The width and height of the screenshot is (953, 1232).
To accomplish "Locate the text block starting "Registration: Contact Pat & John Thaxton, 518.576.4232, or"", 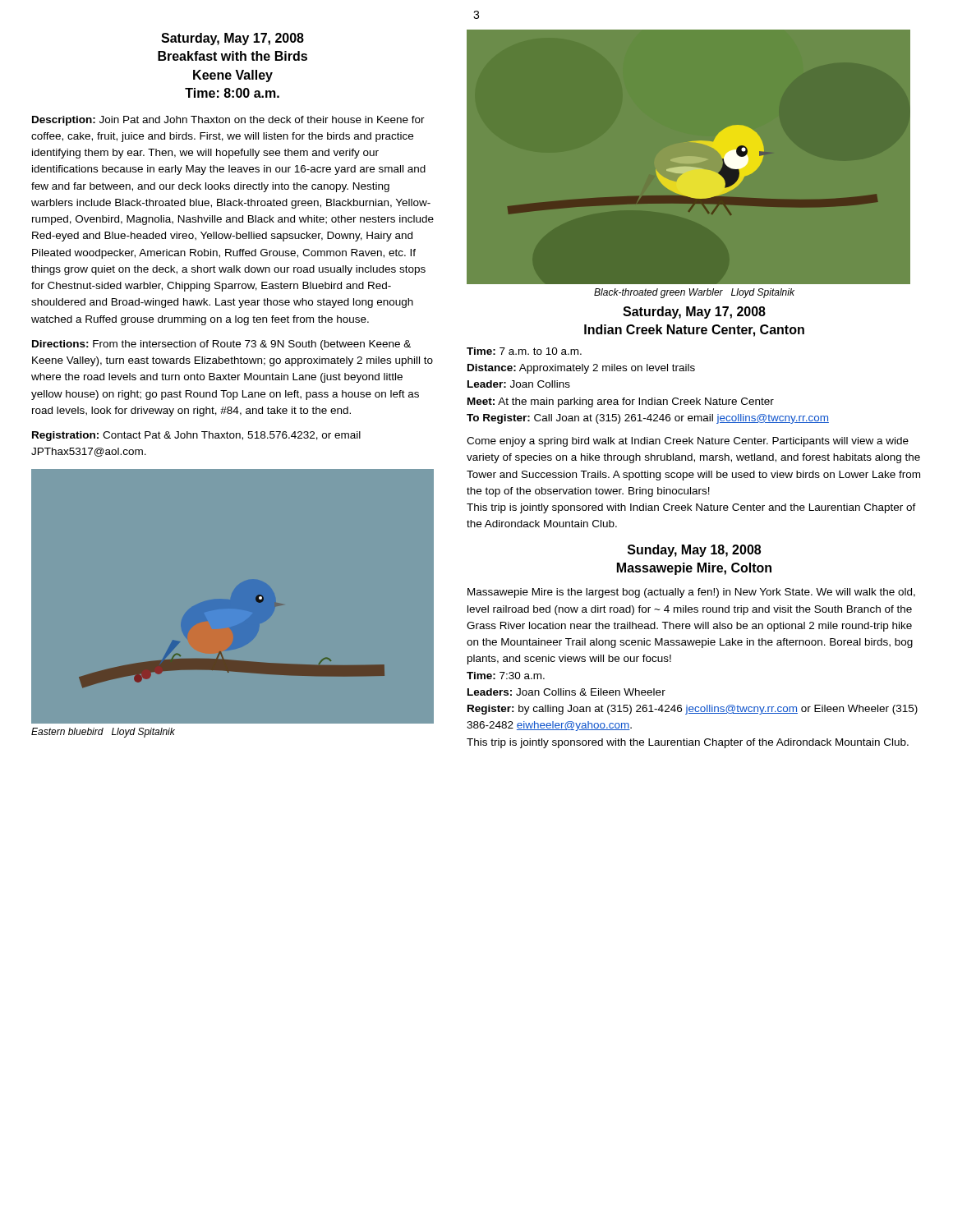I will [x=233, y=444].
